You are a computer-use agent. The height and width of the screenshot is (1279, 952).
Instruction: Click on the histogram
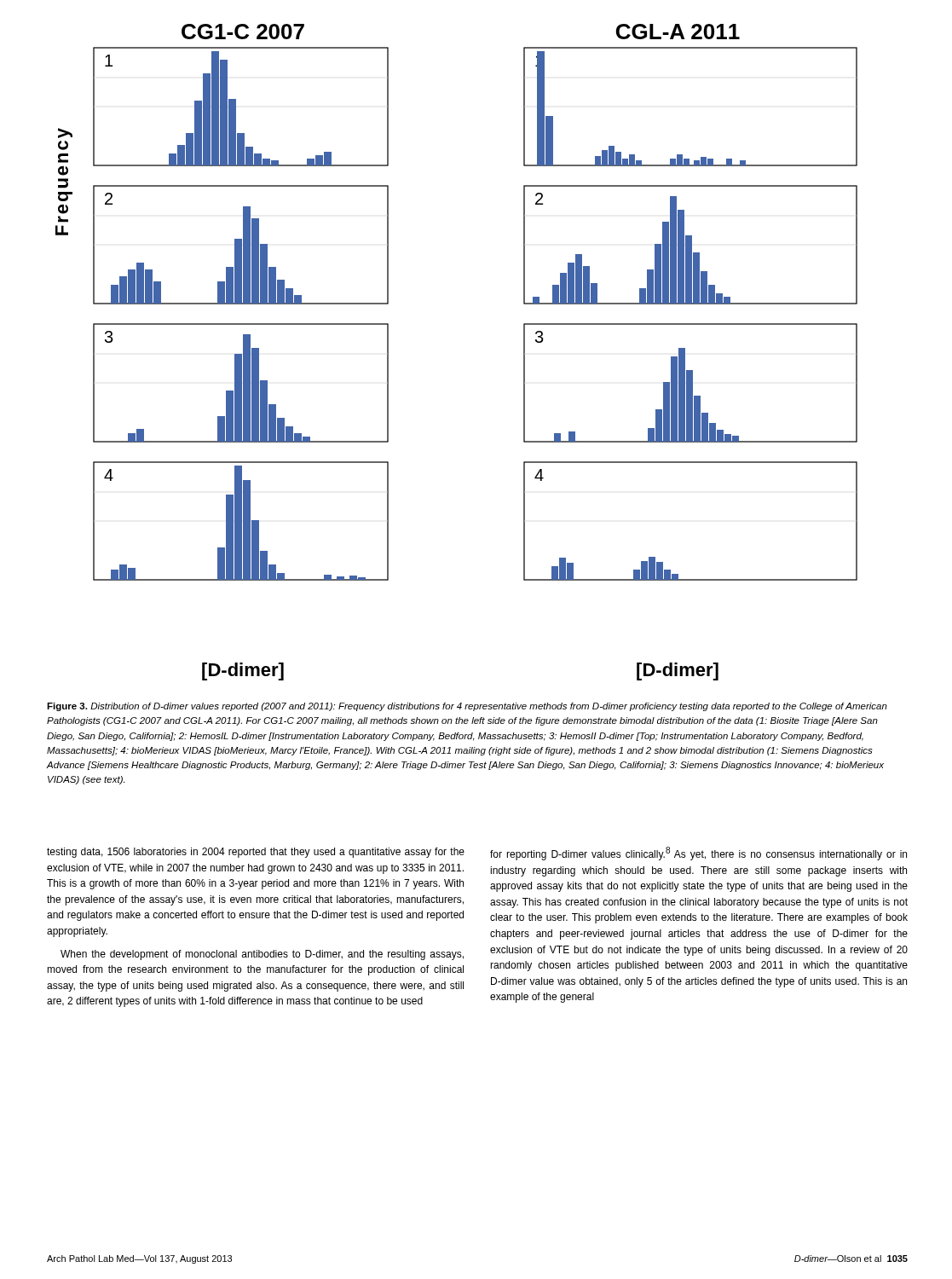tap(477, 352)
